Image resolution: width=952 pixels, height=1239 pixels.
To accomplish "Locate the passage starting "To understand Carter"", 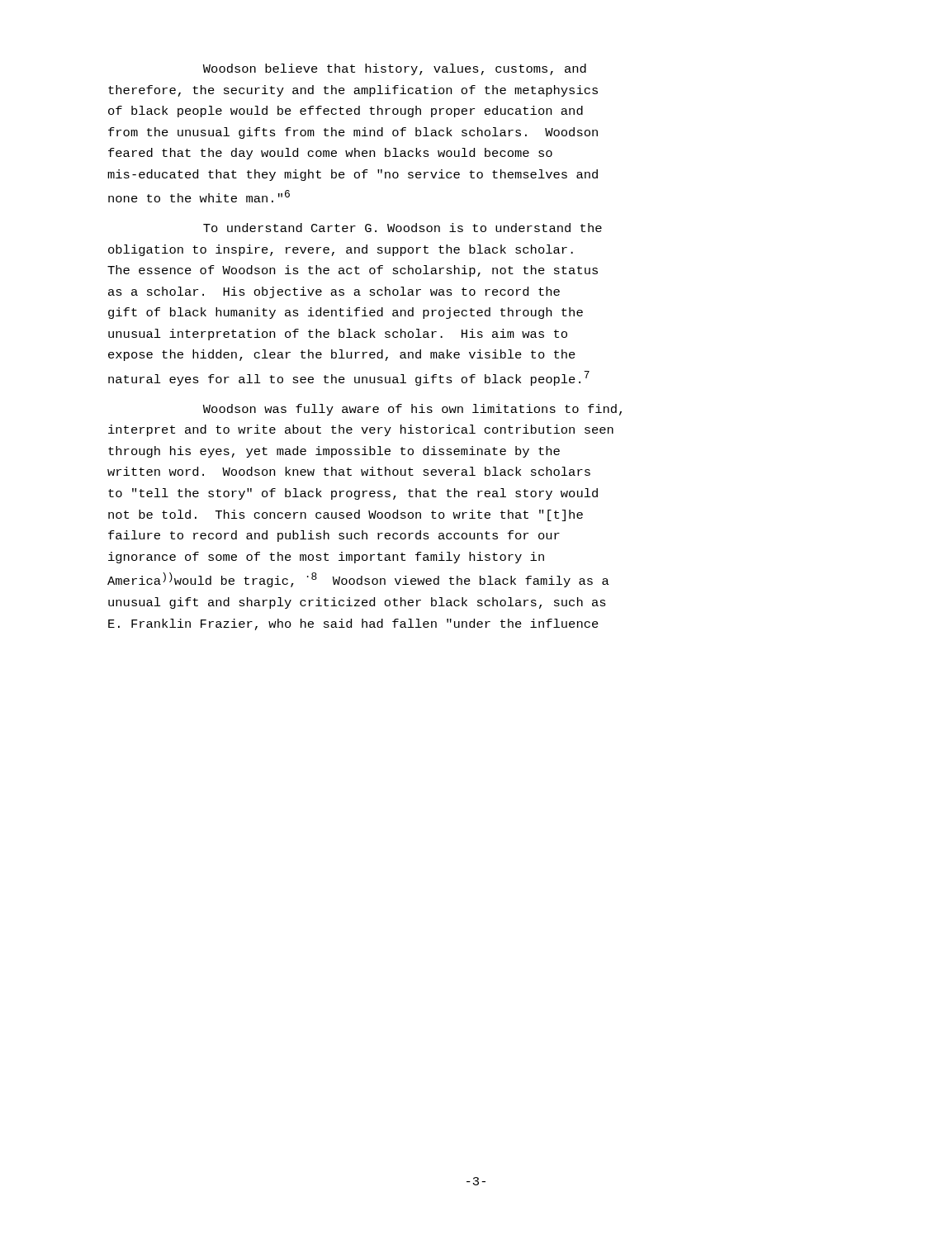I will [355, 304].
